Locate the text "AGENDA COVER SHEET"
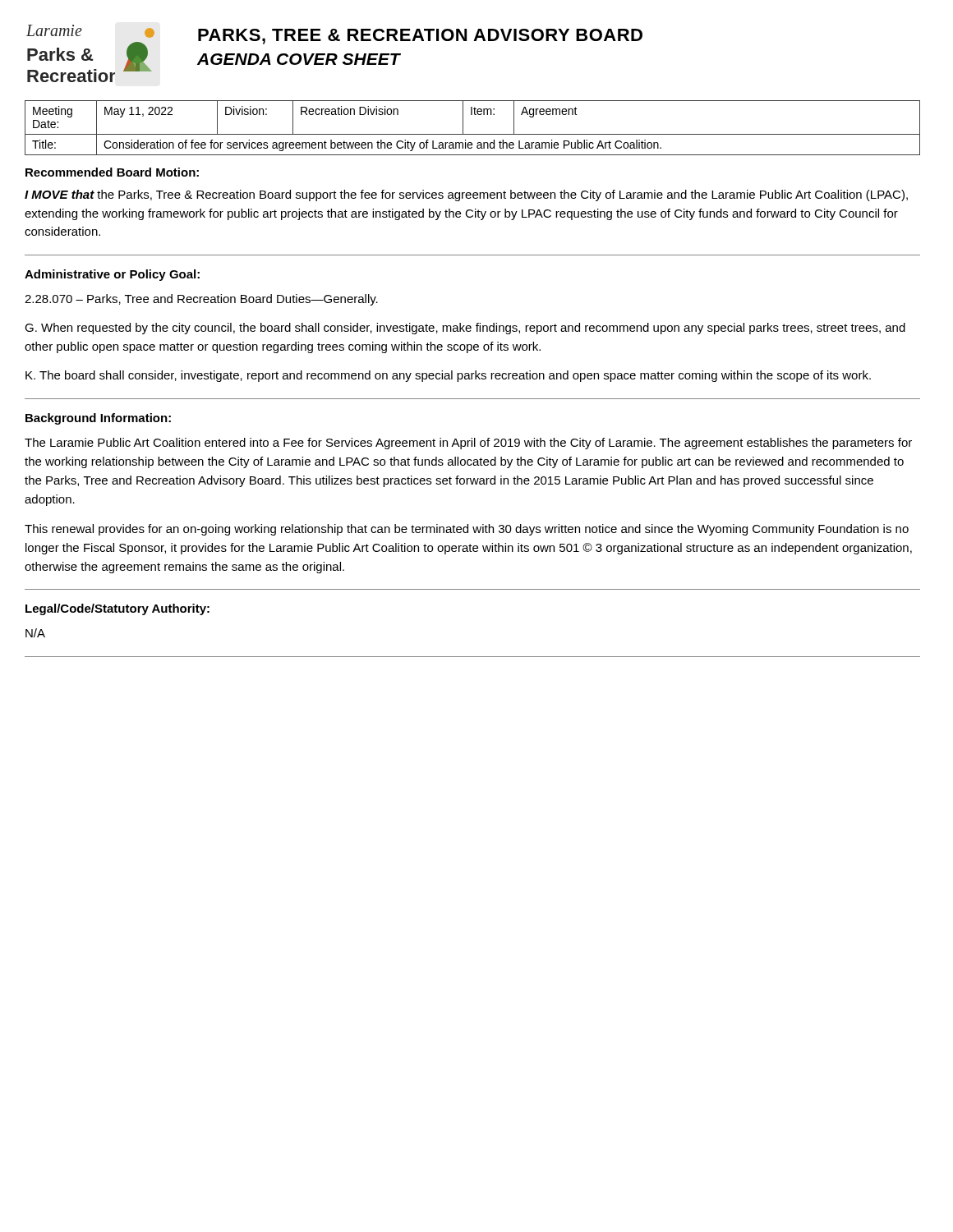 coord(298,59)
